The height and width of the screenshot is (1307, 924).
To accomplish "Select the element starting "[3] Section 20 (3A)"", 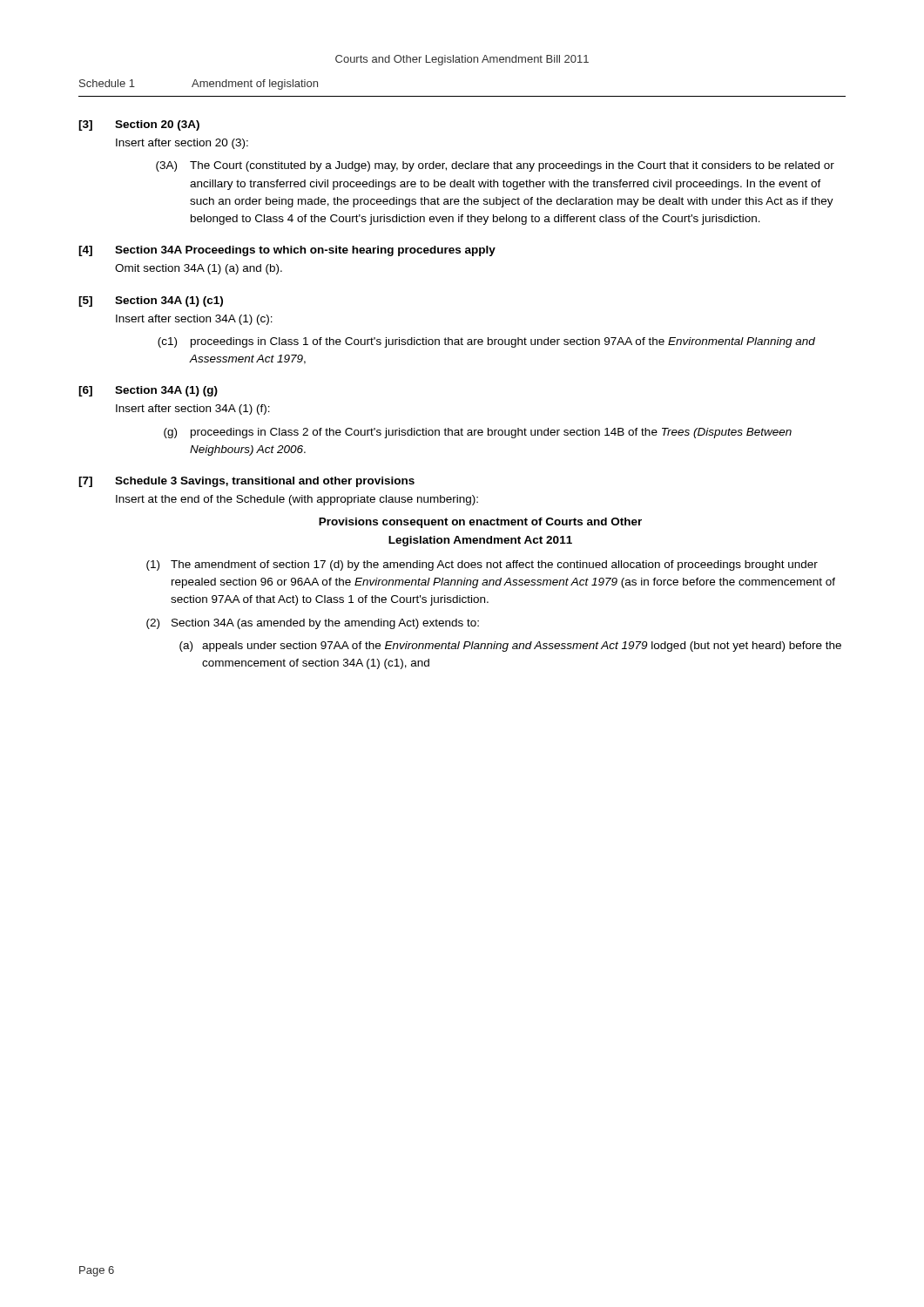I will coord(139,124).
